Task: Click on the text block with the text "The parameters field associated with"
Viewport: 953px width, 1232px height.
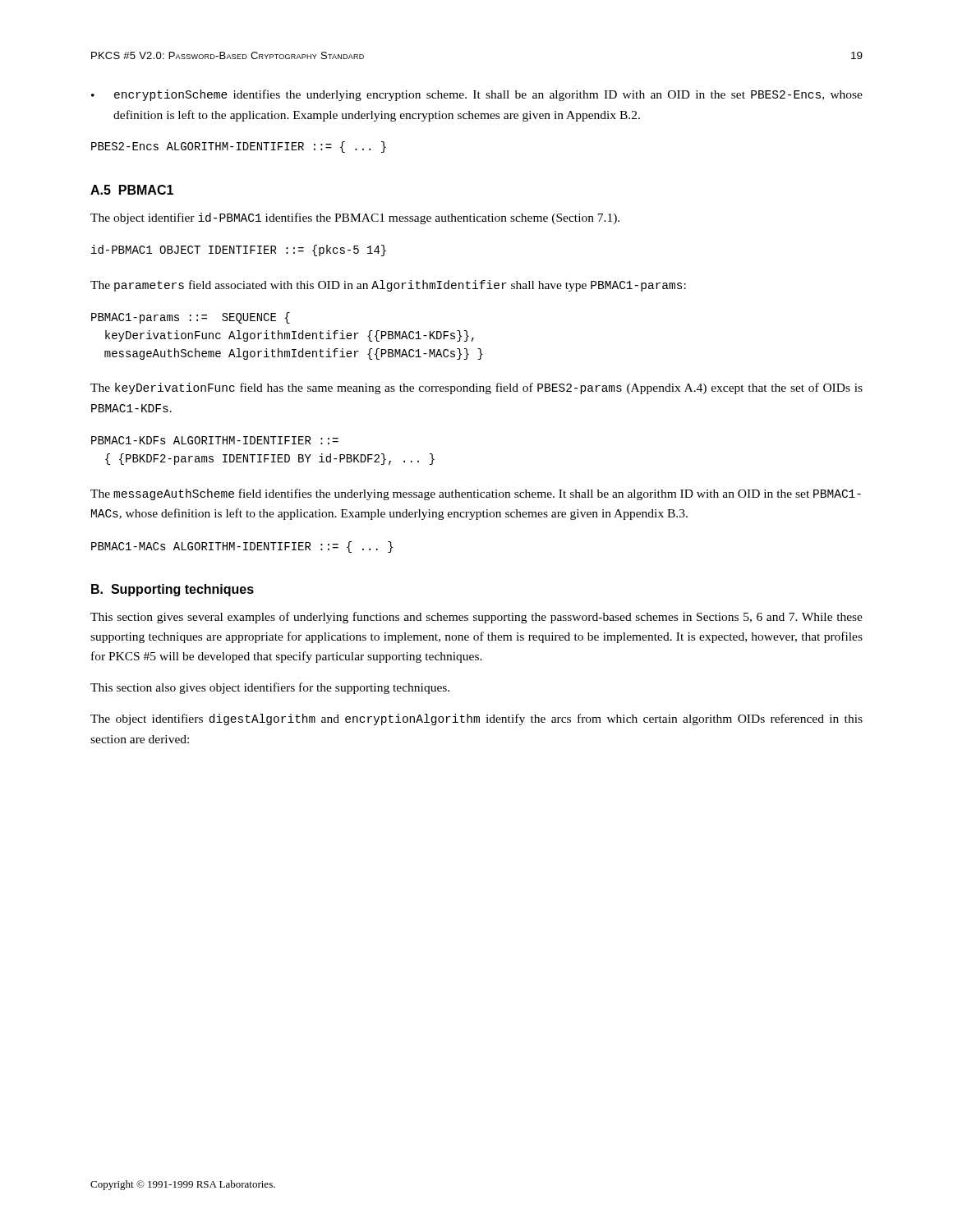Action: pyautogui.click(x=388, y=285)
